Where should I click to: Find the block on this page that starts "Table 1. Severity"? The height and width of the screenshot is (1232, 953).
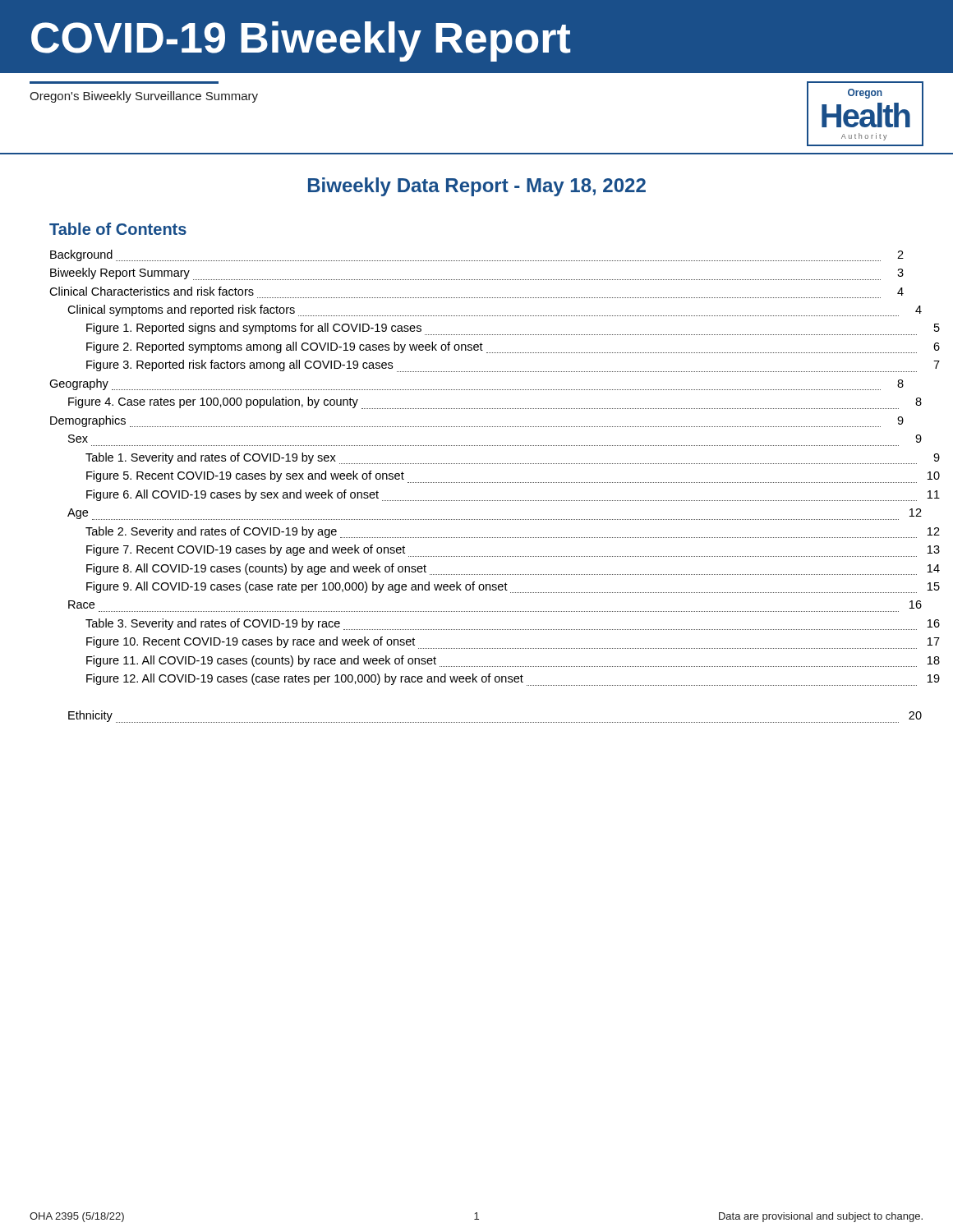click(513, 457)
